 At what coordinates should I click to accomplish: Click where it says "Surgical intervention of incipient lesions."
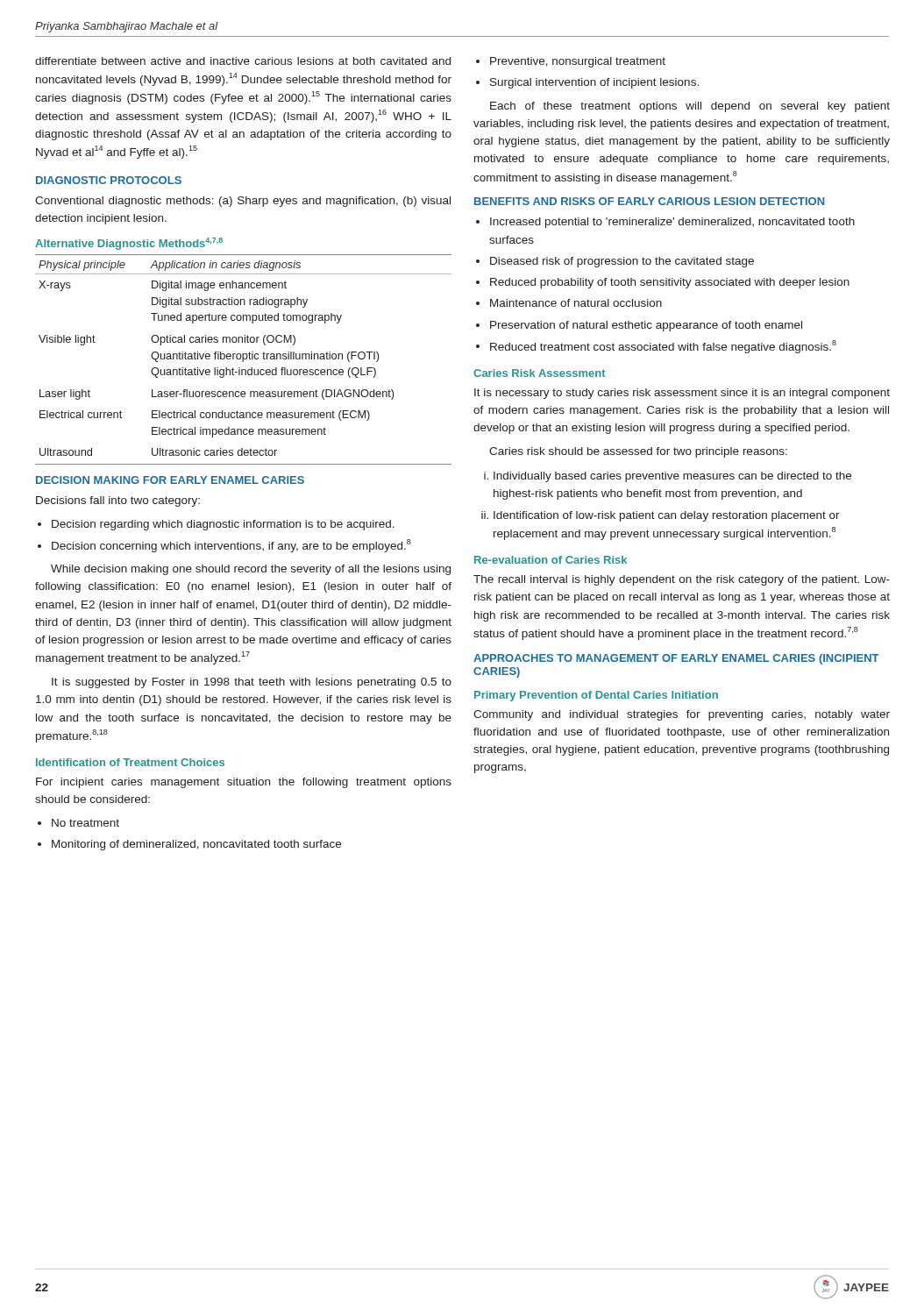pyautogui.click(x=594, y=82)
